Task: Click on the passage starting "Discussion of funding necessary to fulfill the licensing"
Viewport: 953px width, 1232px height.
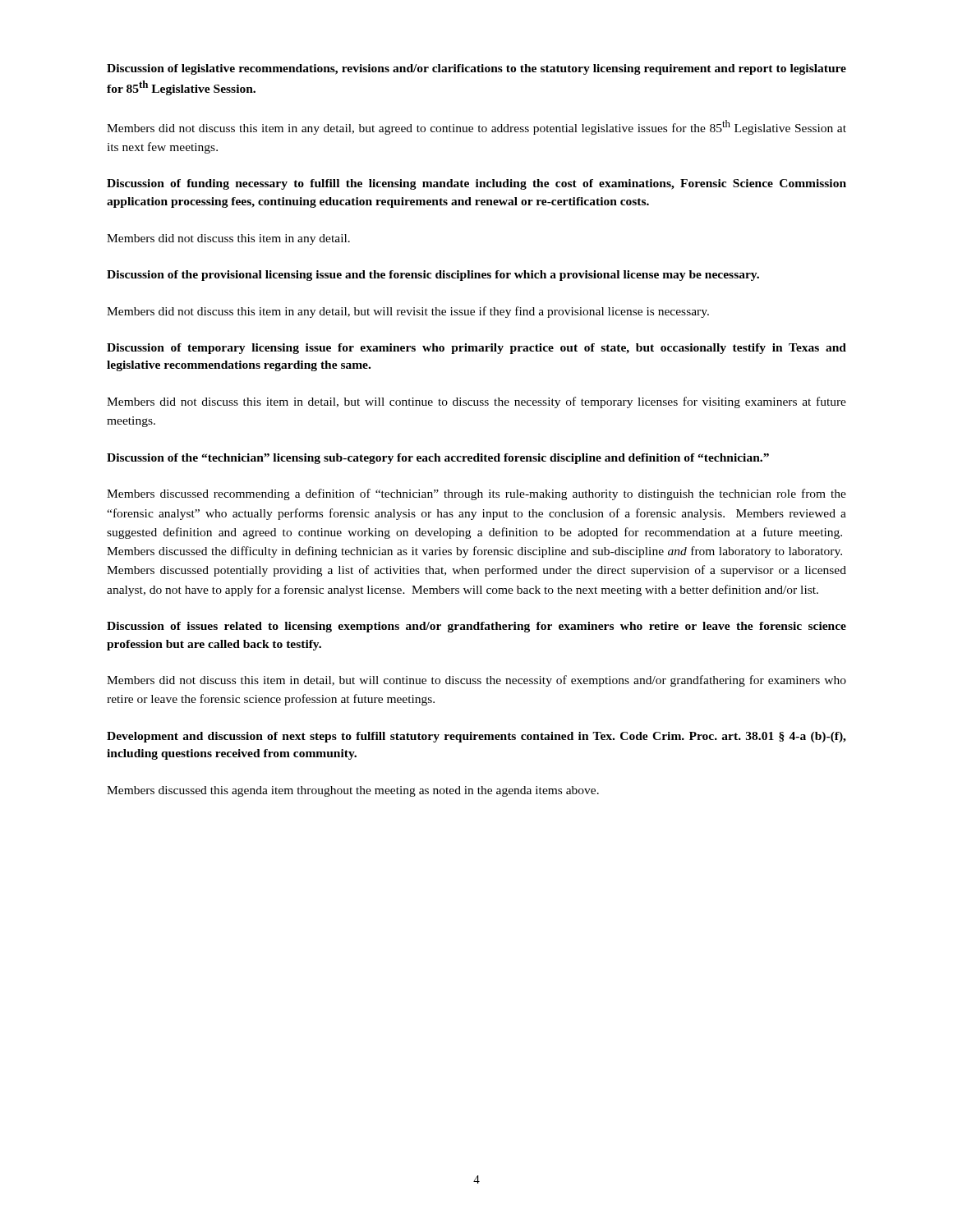Action: (x=476, y=192)
